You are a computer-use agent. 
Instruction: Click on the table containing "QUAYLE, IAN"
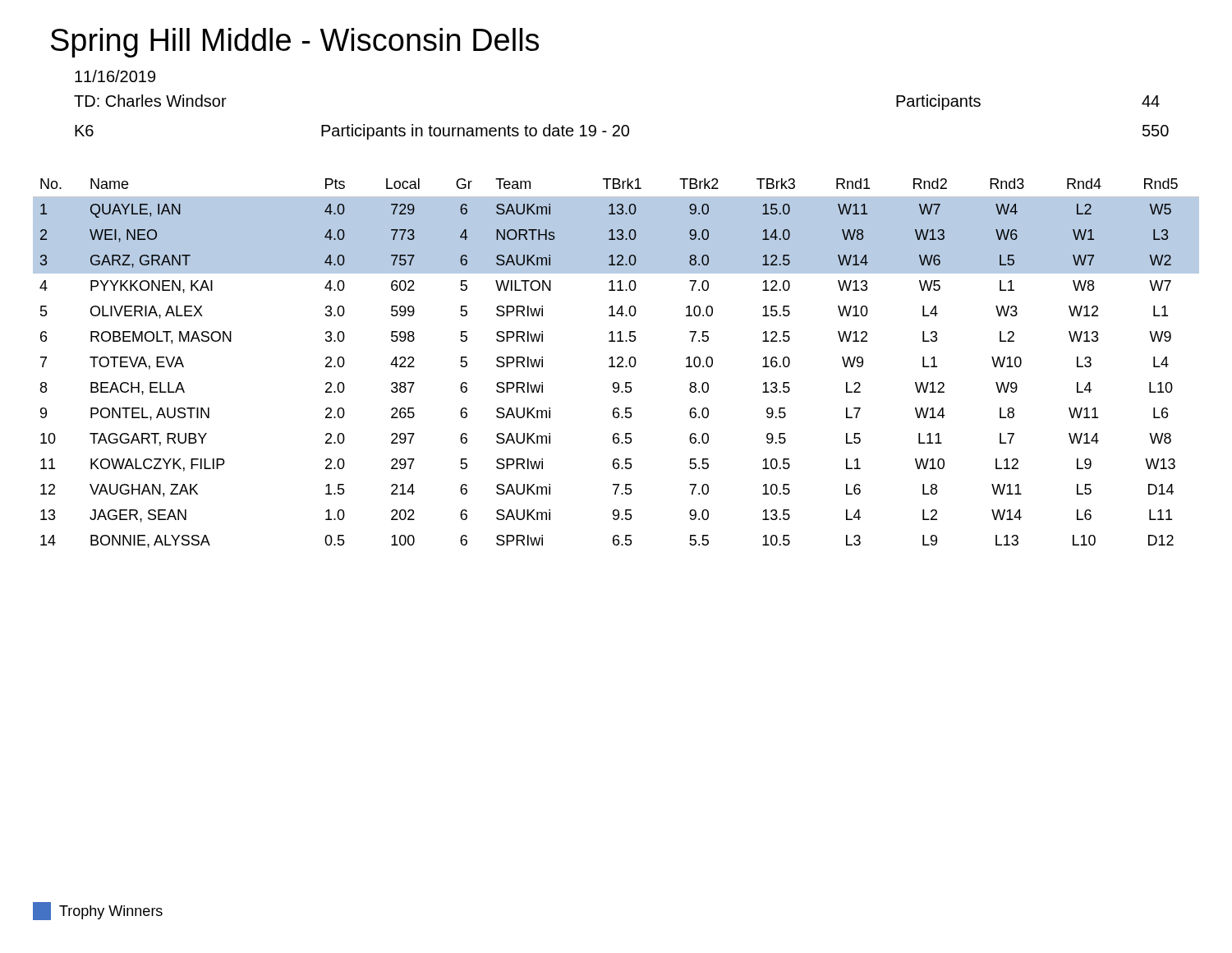pos(616,363)
